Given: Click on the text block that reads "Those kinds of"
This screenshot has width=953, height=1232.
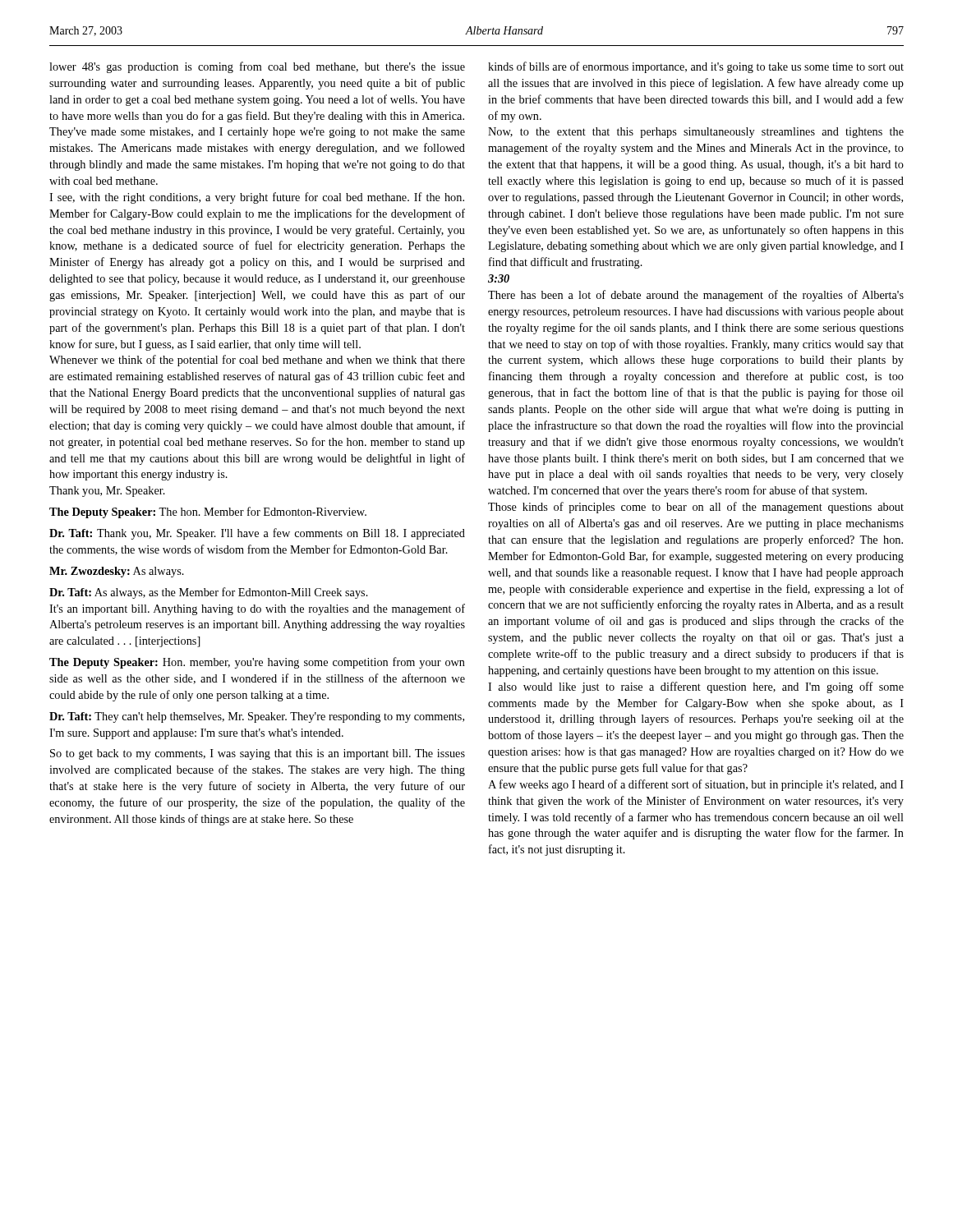Looking at the screenshot, I should point(696,589).
